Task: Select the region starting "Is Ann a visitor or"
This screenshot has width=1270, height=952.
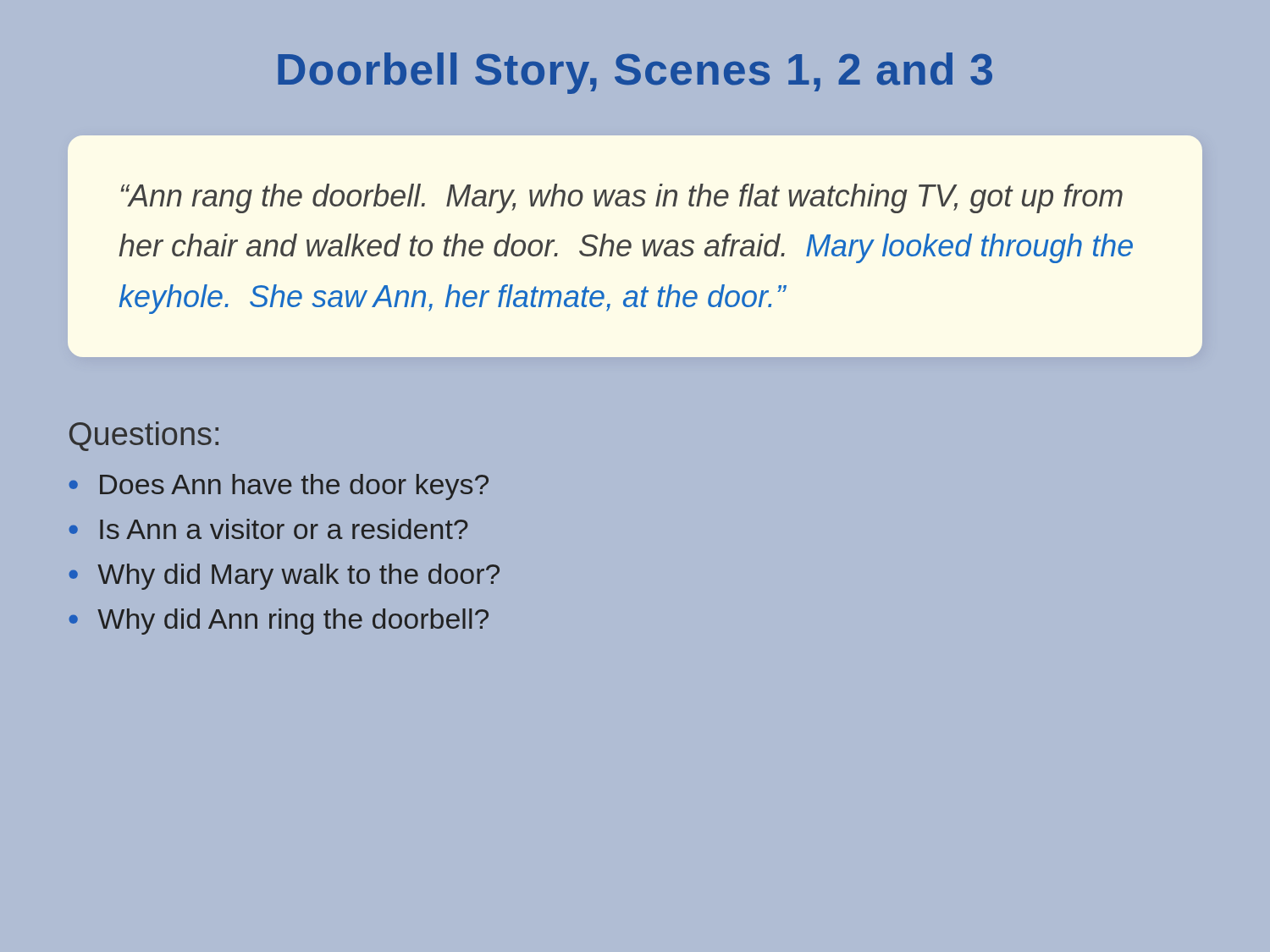Action: 283,529
